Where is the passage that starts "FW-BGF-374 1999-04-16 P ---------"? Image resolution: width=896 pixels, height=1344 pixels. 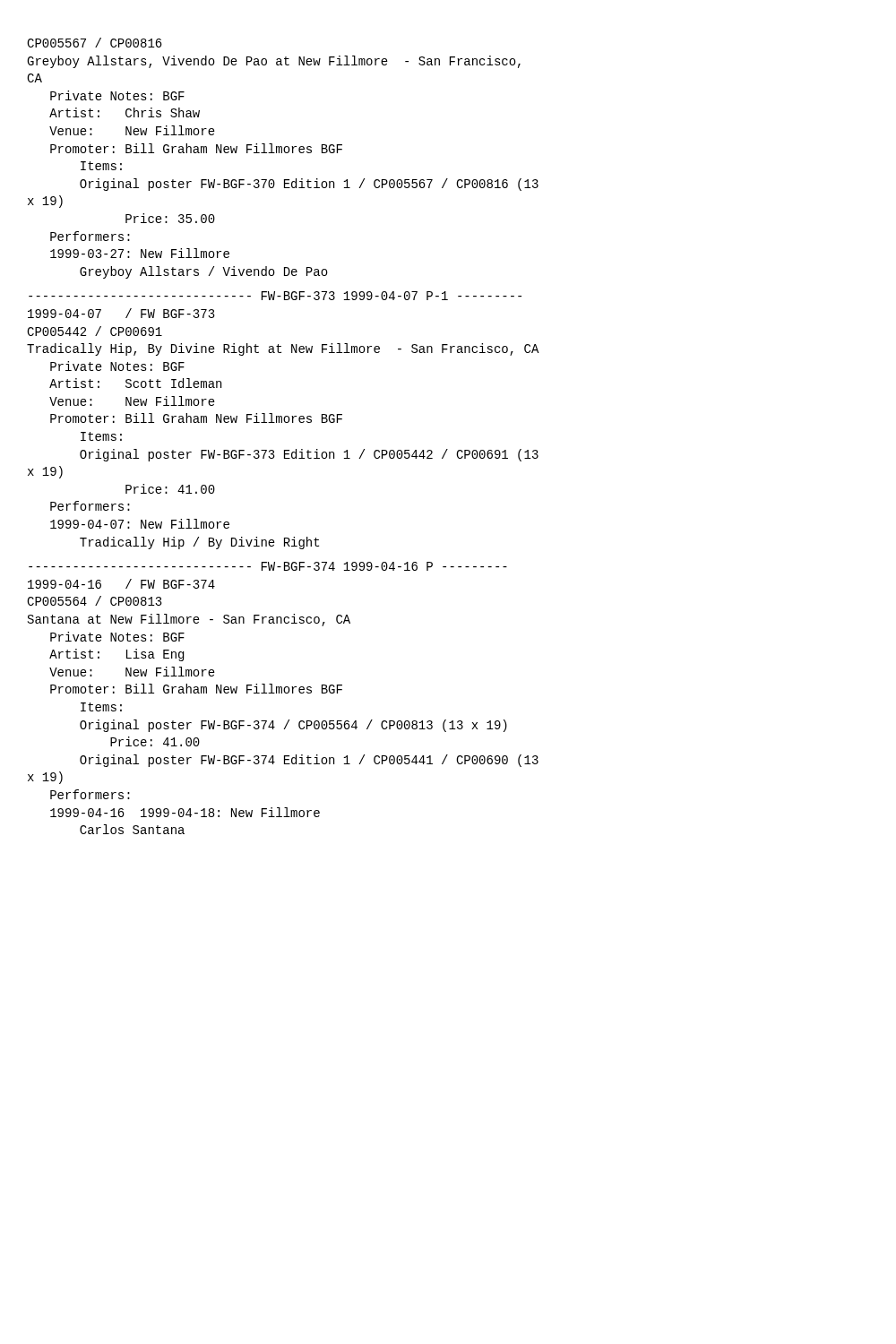pos(268,566)
